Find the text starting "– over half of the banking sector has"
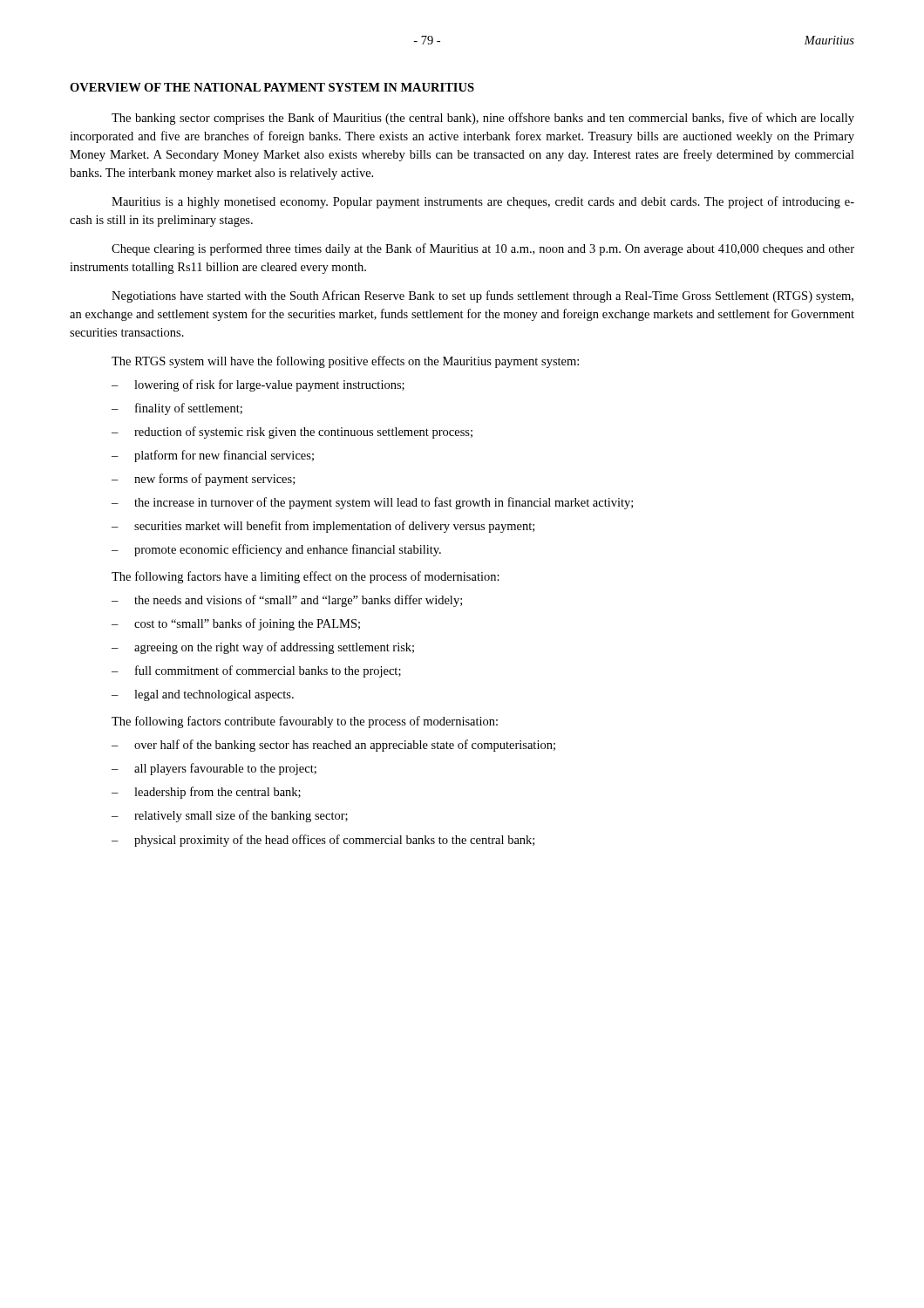The height and width of the screenshot is (1308, 924). click(x=483, y=746)
